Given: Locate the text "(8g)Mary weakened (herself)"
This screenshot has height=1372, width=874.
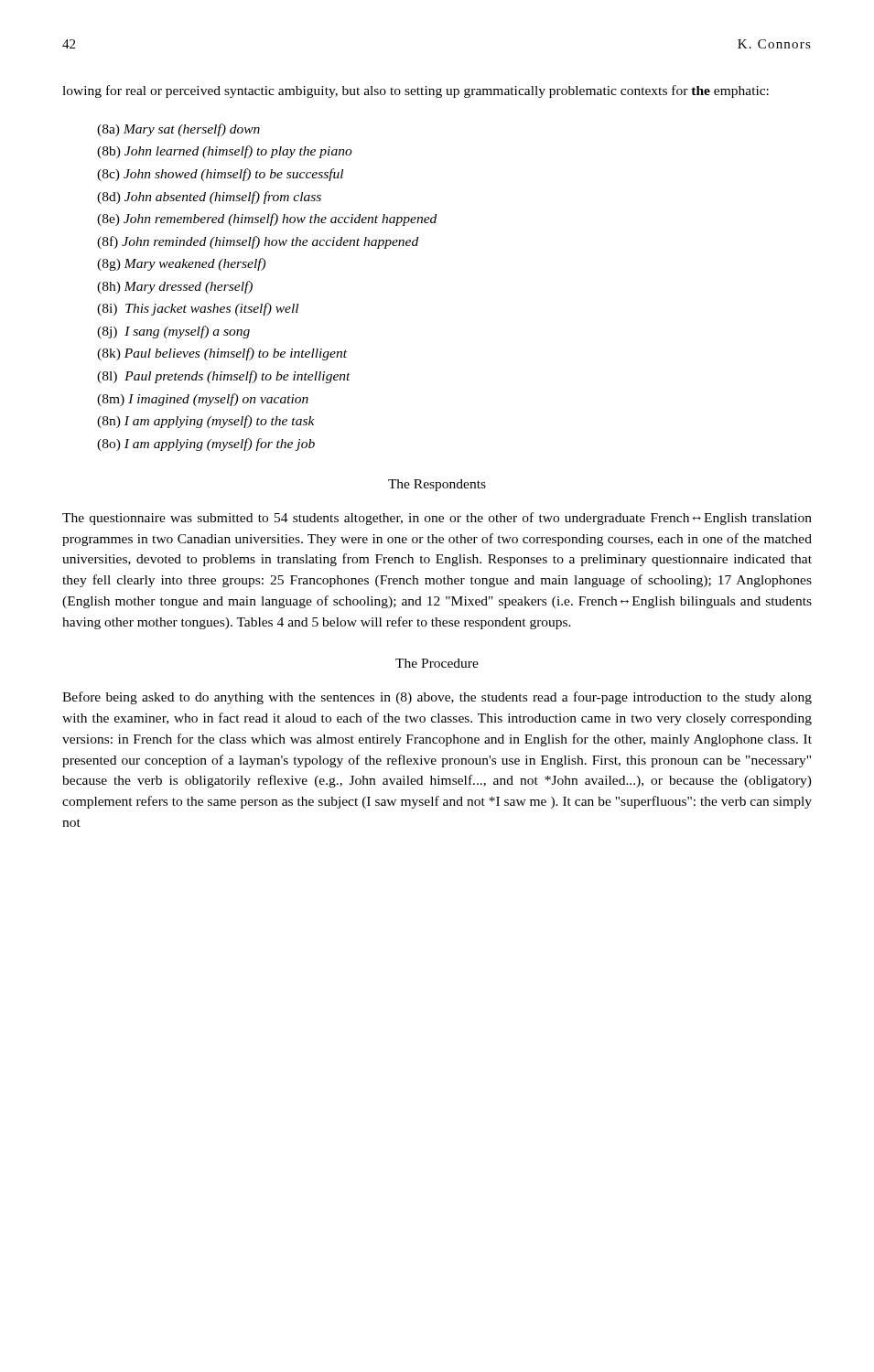Looking at the screenshot, I should click(182, 263).
